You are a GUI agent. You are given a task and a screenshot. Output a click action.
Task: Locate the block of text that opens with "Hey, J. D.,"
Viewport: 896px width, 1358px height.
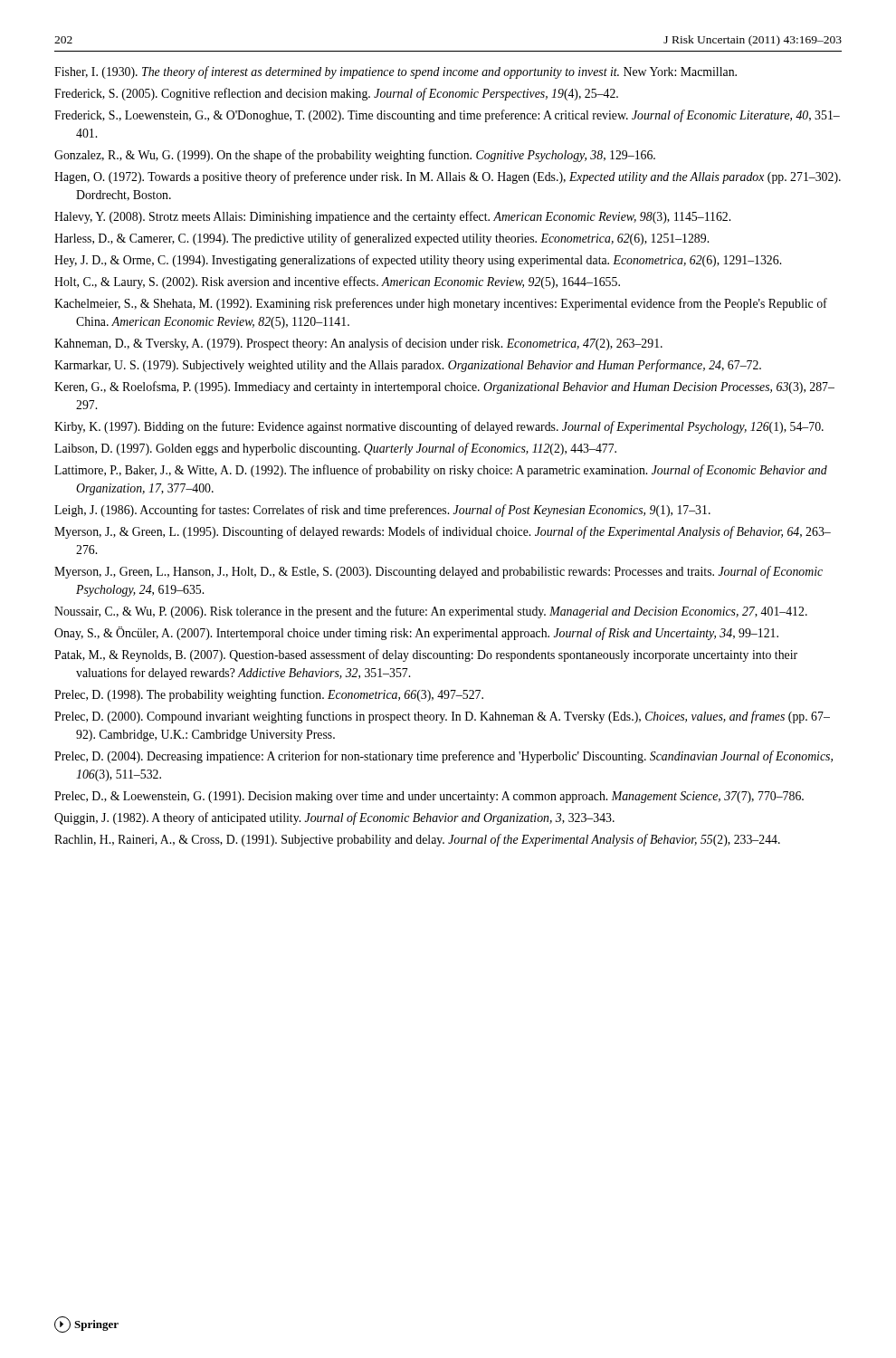418,260
